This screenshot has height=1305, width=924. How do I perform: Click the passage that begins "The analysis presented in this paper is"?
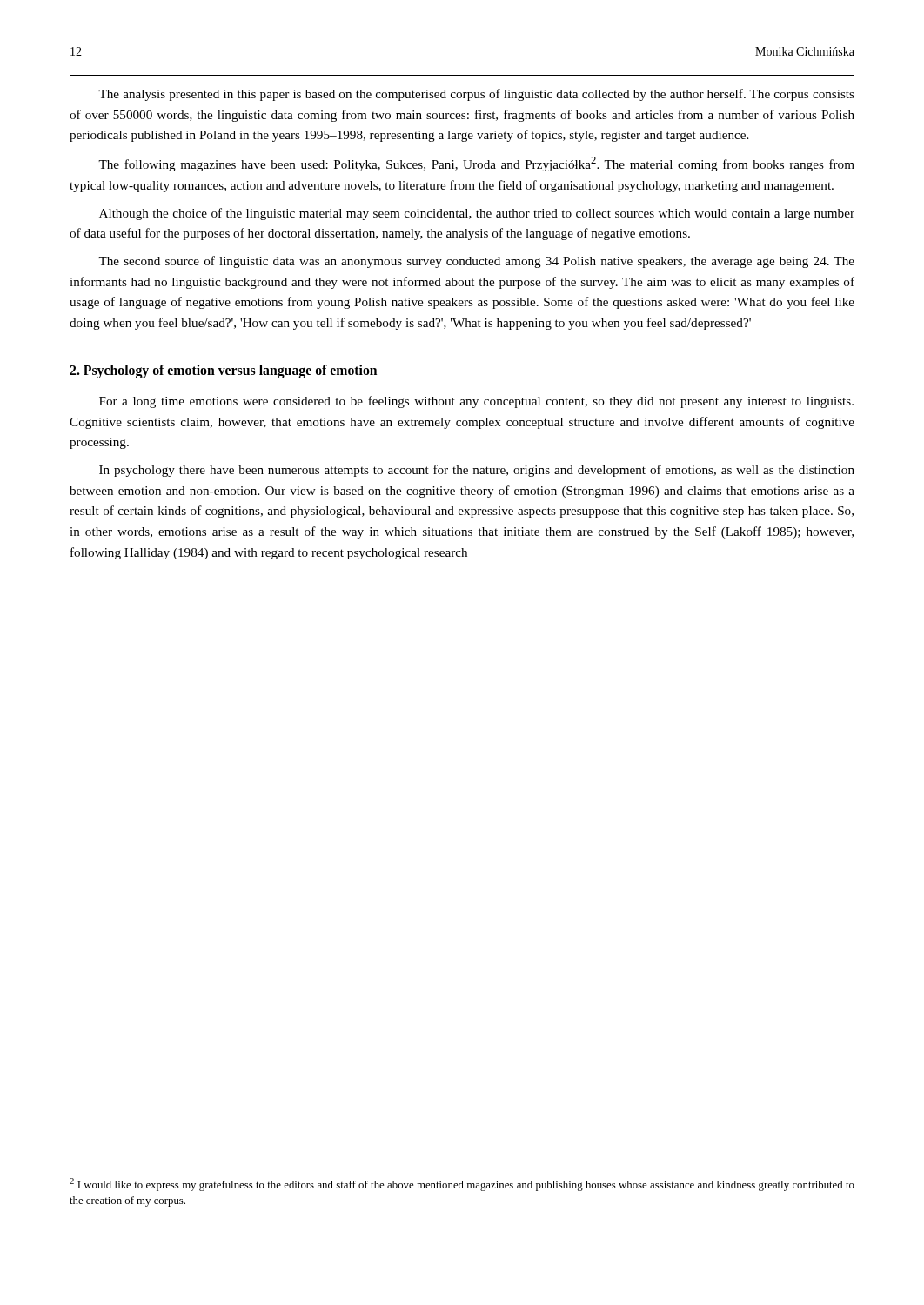click(462, 114)
